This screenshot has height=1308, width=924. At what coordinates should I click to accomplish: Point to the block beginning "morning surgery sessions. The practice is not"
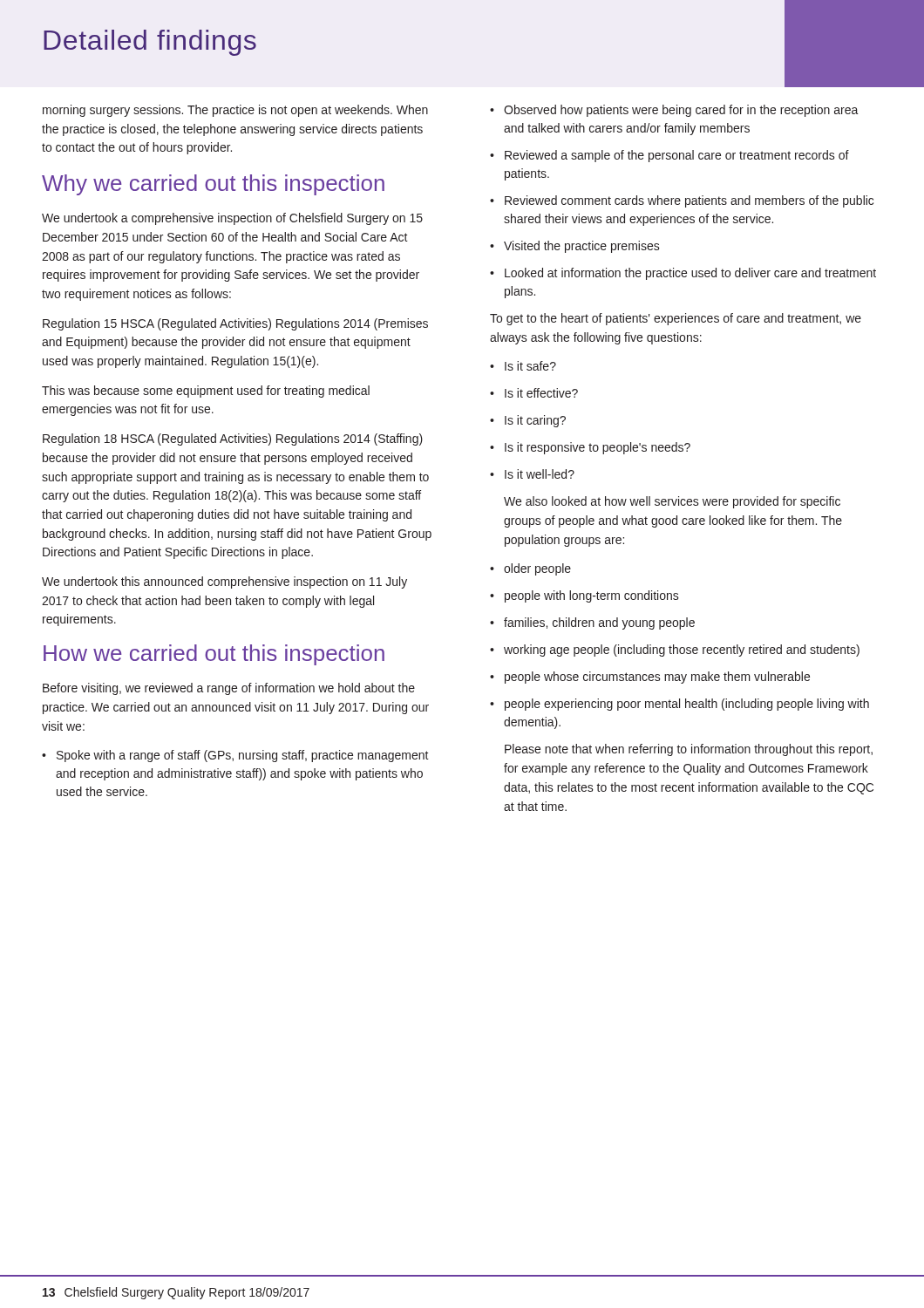click(x=237, y=129)
